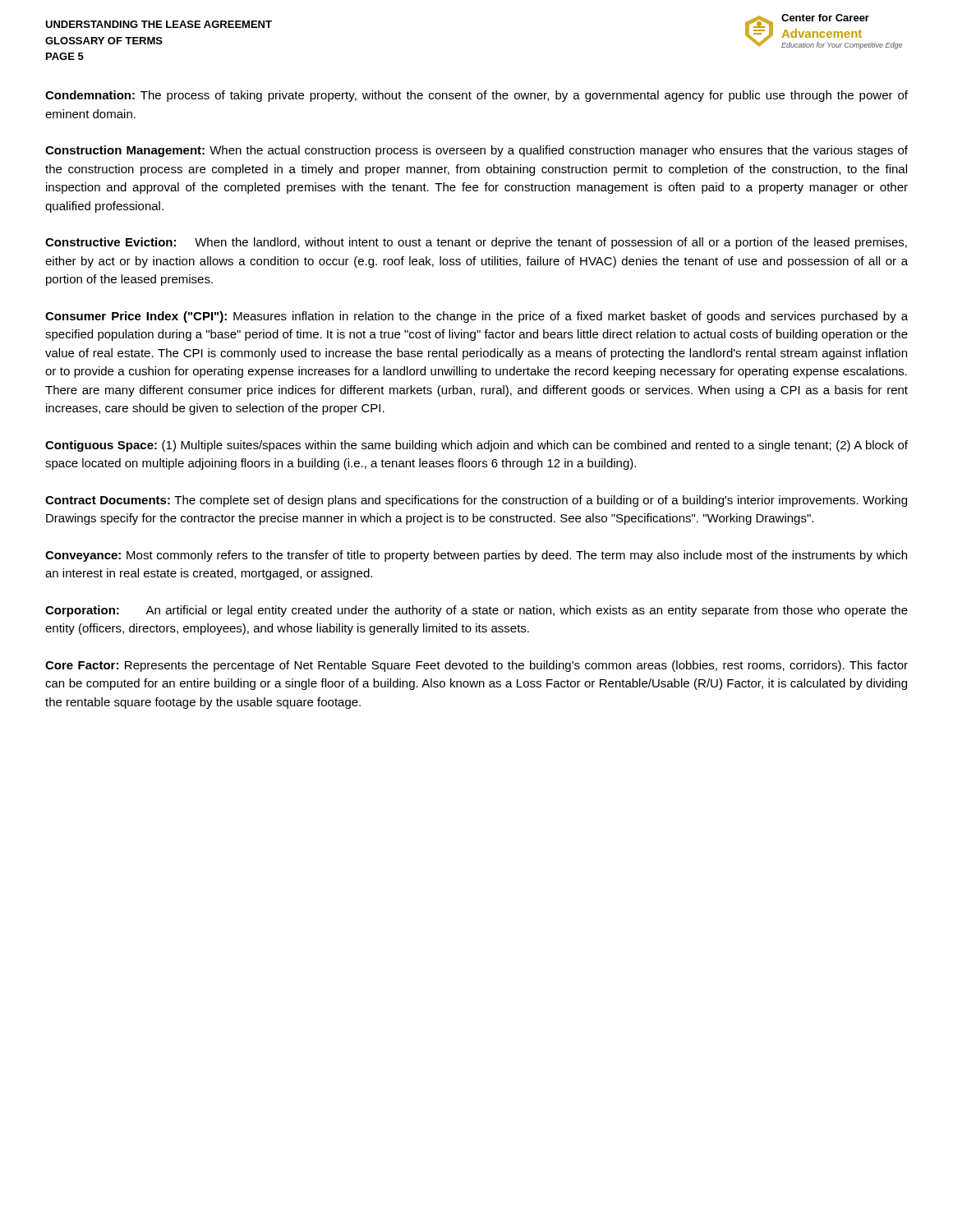Navigate to the region starting "Core Factor: Represents"

pyautogui.click(x=476, y=683)
